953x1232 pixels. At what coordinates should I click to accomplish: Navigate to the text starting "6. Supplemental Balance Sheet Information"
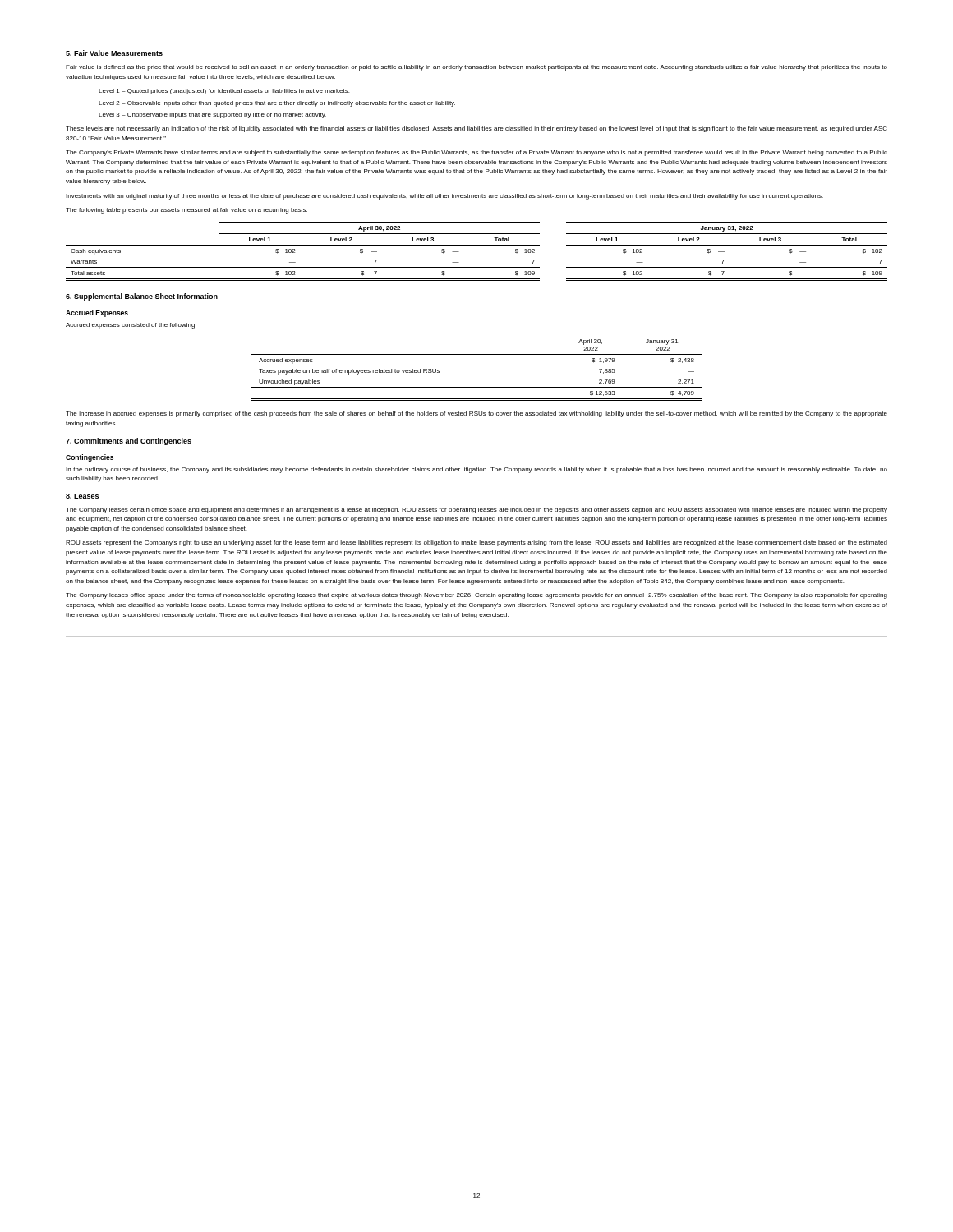tap(142, 296)
